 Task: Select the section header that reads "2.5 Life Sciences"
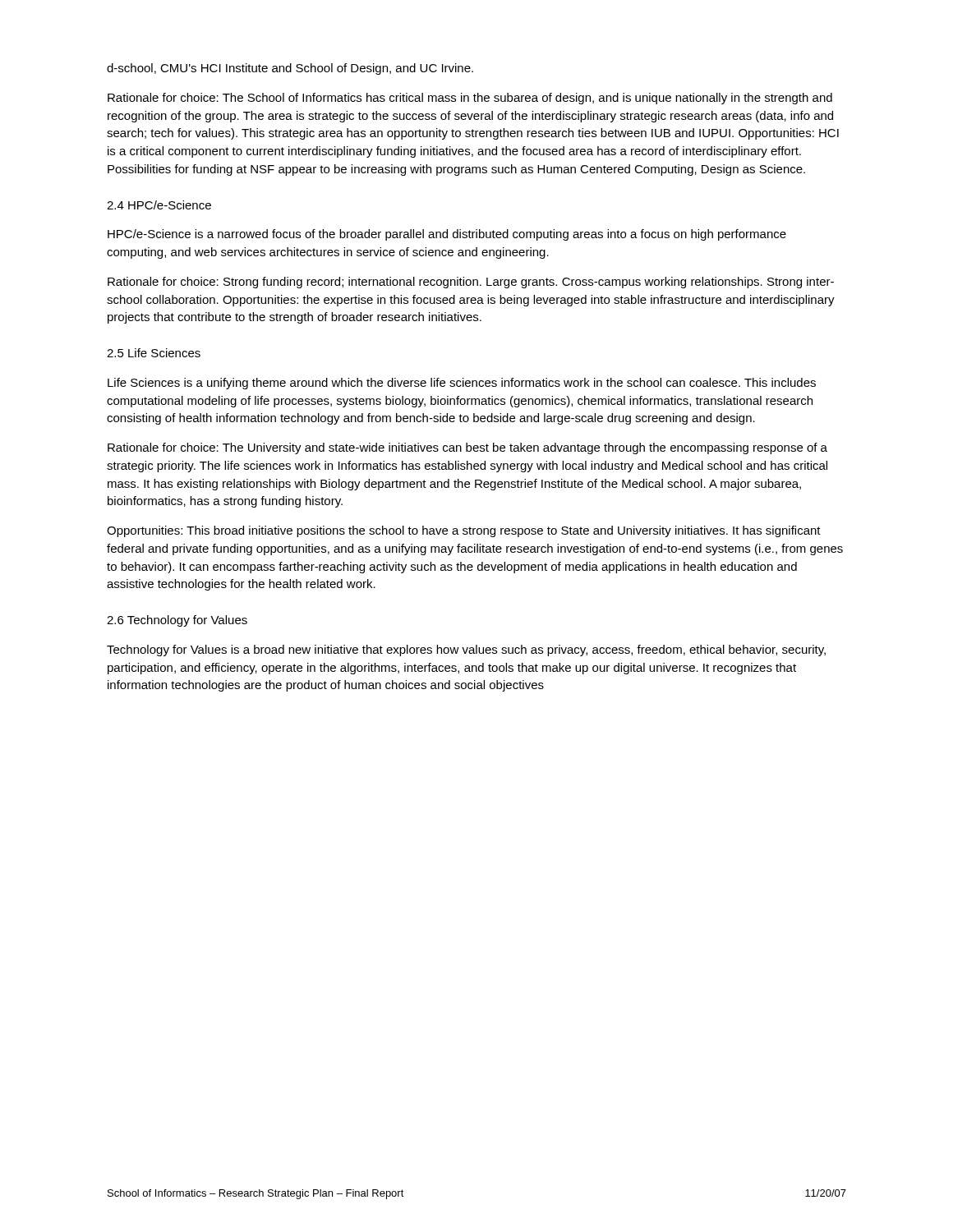tap(154, 353)
